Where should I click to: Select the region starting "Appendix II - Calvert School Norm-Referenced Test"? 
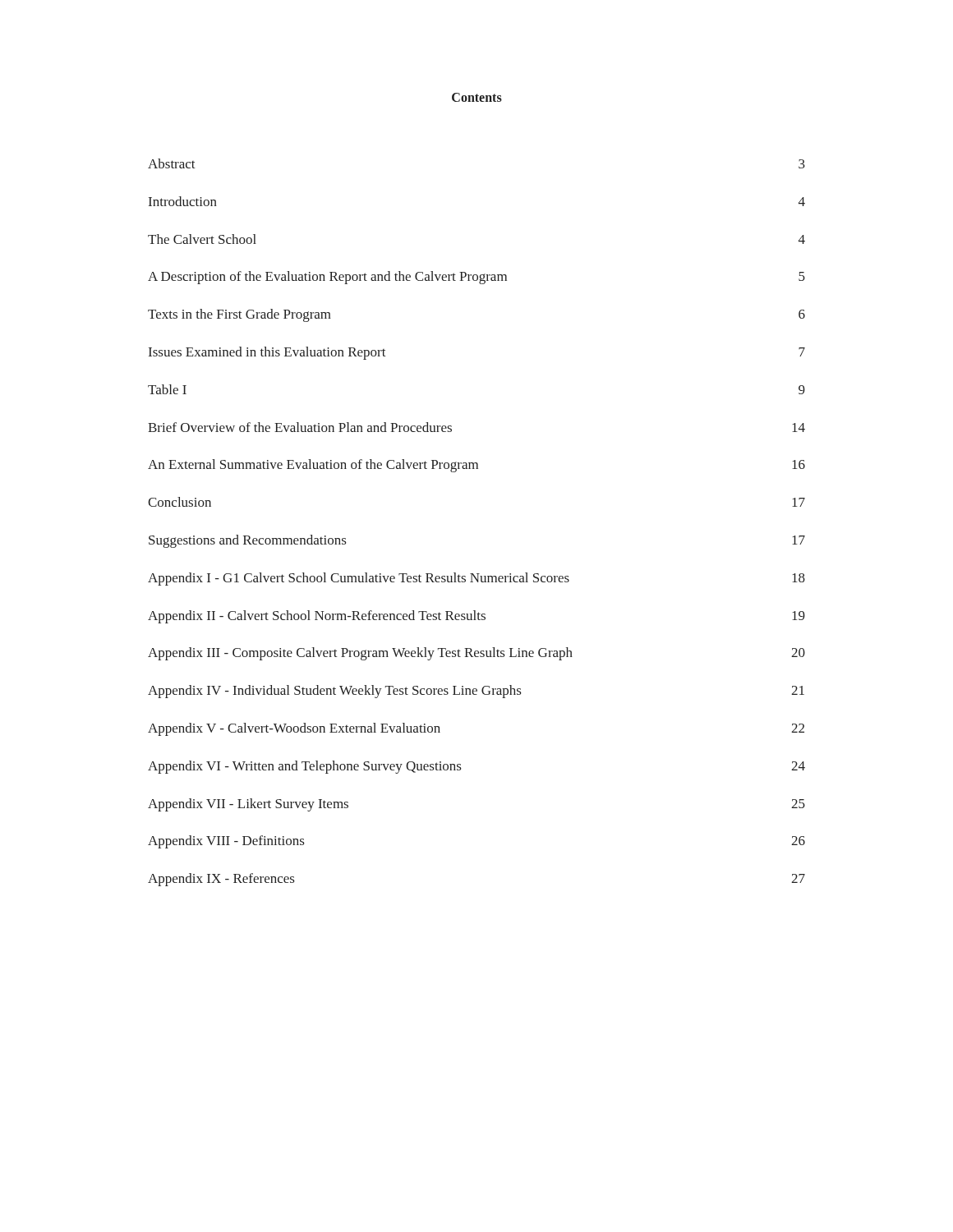click(476, 616)
